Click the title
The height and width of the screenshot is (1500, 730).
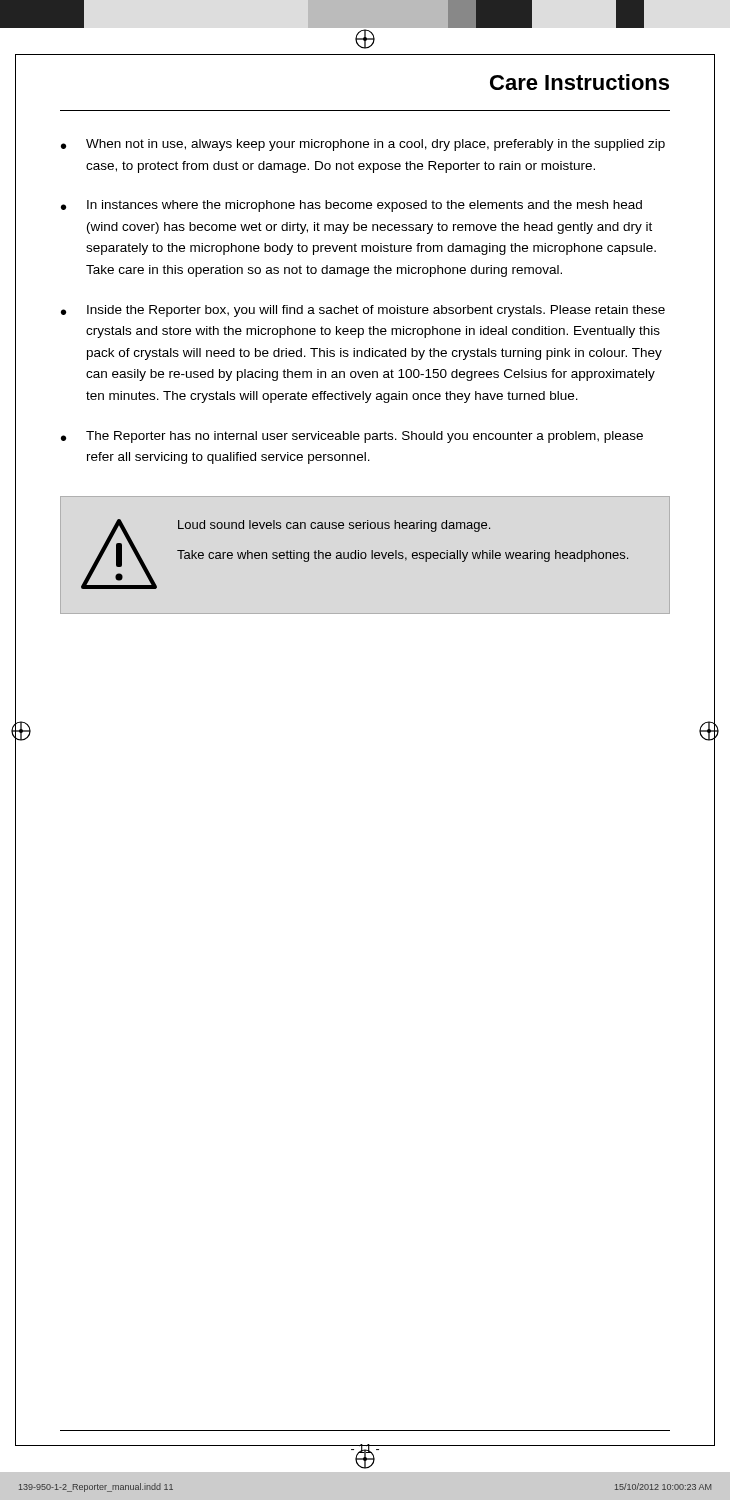click(580, 82)
